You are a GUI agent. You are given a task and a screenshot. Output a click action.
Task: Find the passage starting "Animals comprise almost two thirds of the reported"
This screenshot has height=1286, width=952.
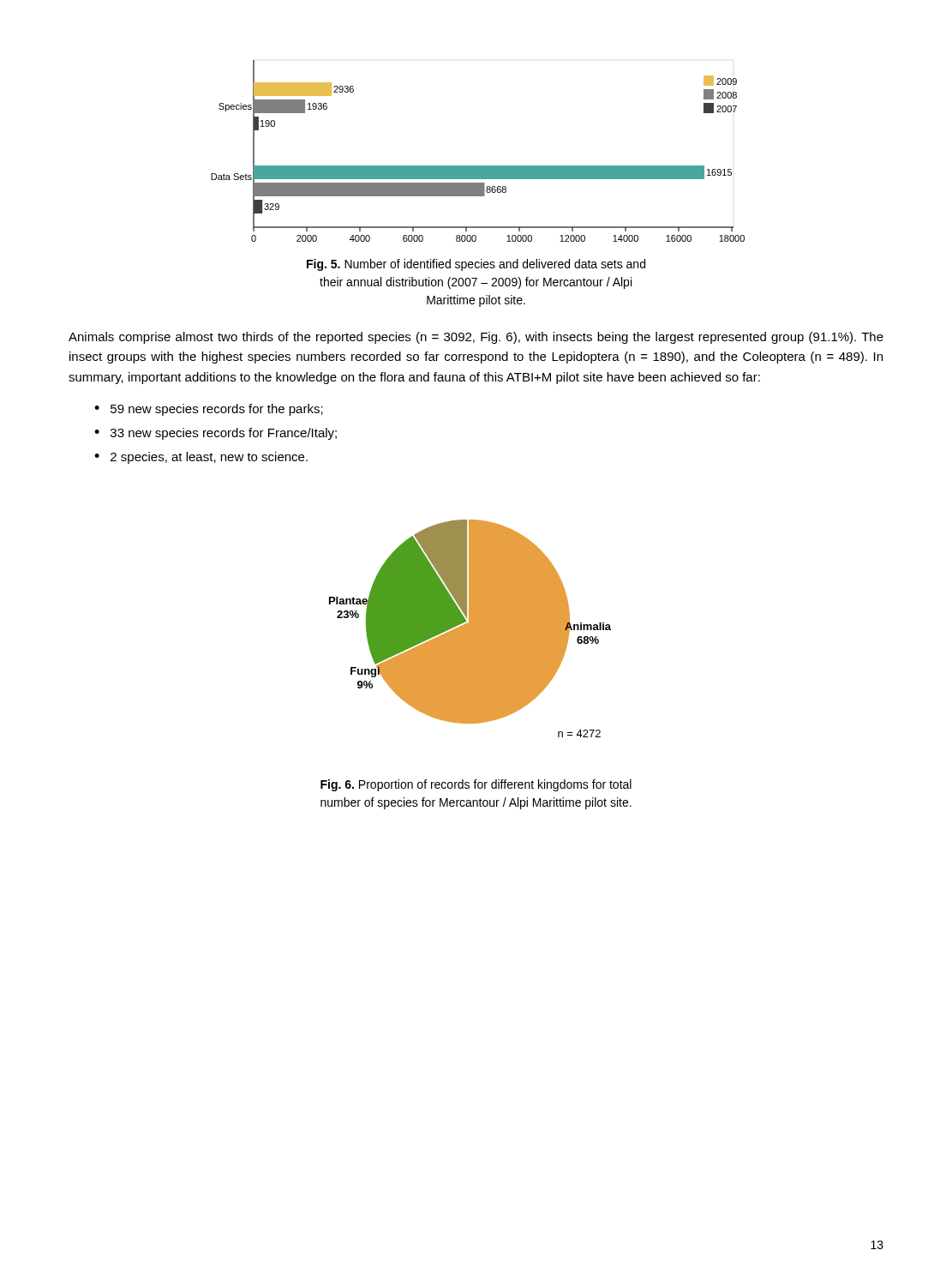click(x=476, y=356)
